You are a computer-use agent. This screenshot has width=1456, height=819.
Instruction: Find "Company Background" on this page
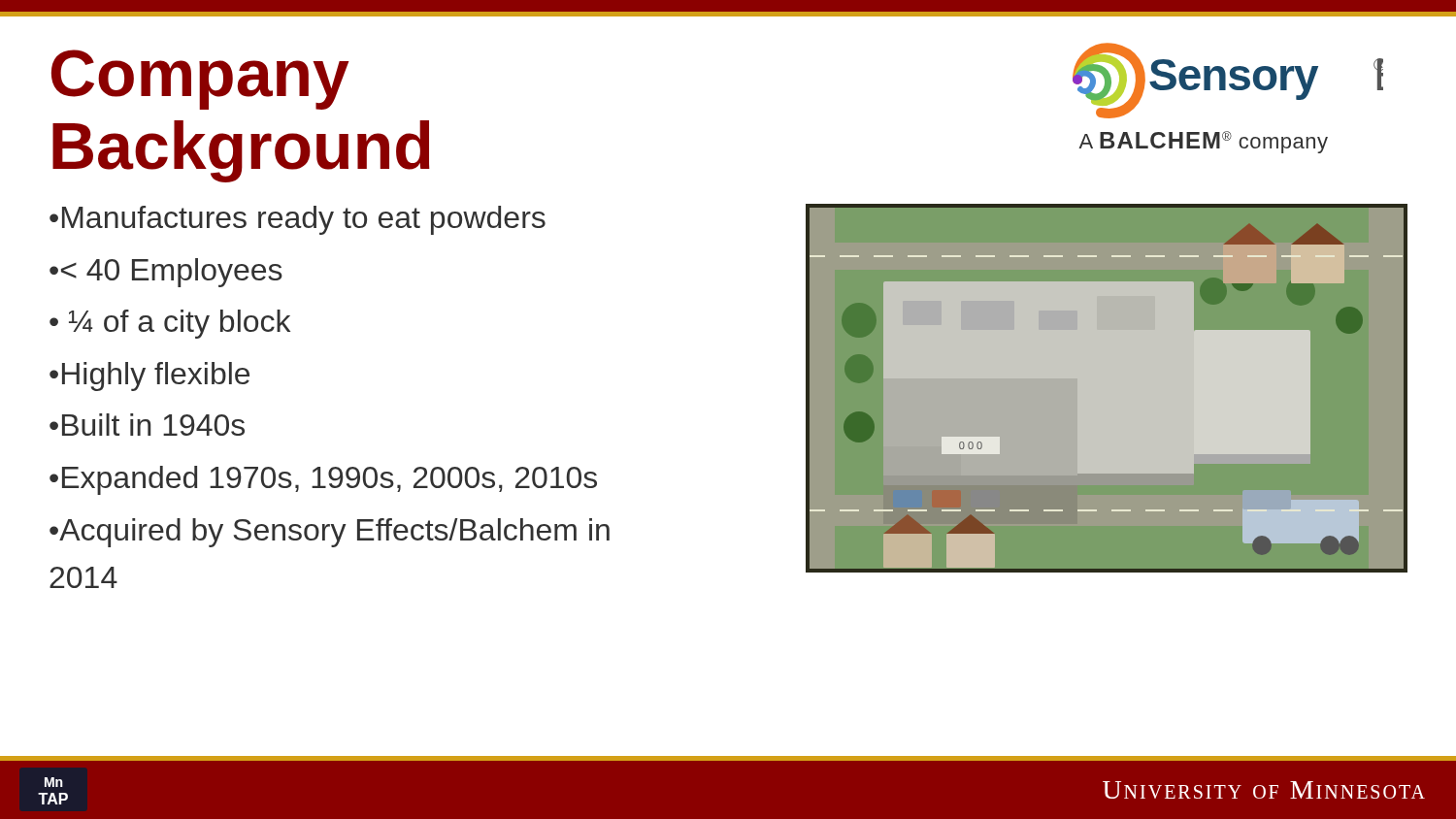coord(330,109)
